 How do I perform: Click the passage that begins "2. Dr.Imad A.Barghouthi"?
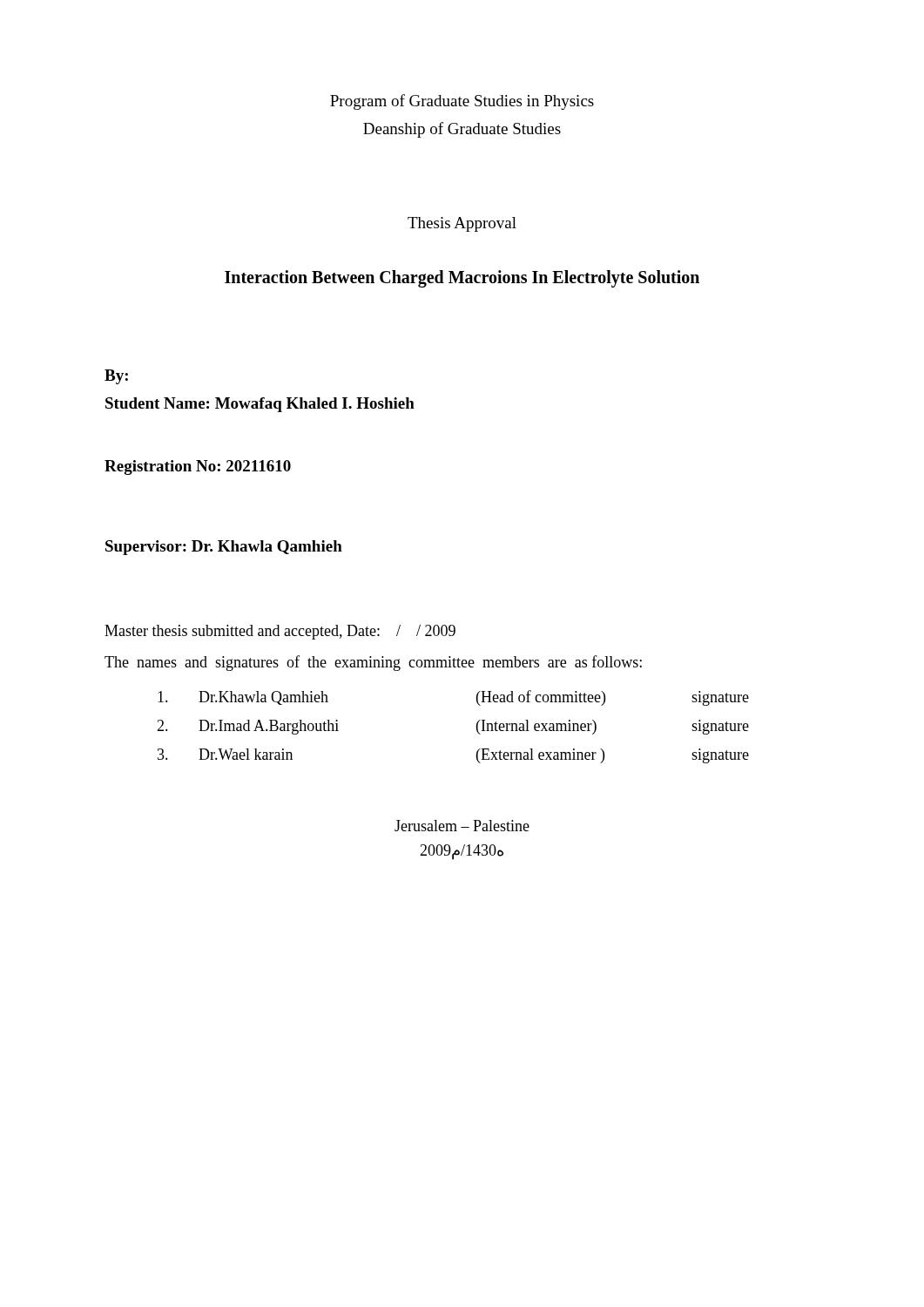(476, 727)
